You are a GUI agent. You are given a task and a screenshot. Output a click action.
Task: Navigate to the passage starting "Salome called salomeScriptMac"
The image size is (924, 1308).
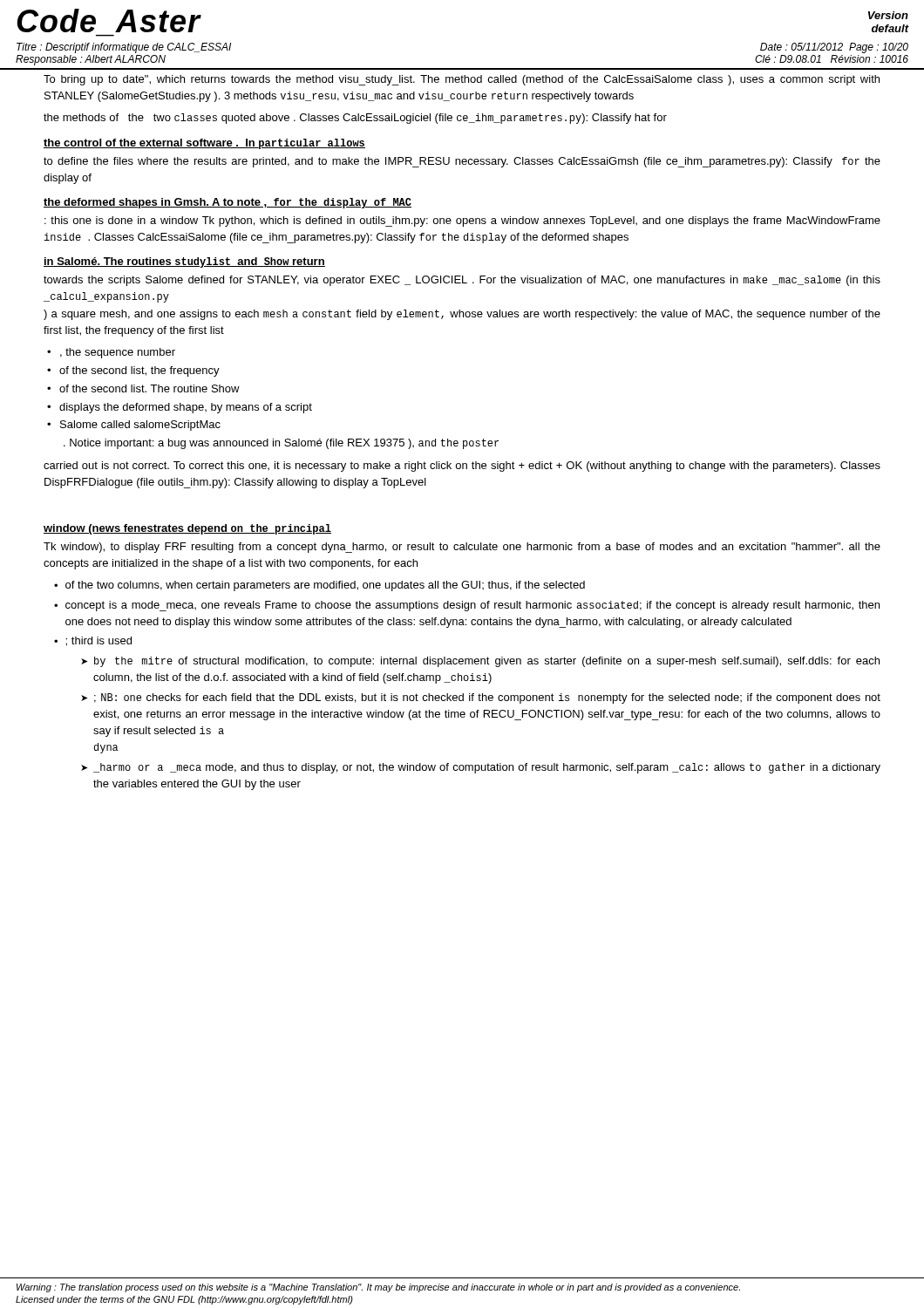click(x=140, y=425)
